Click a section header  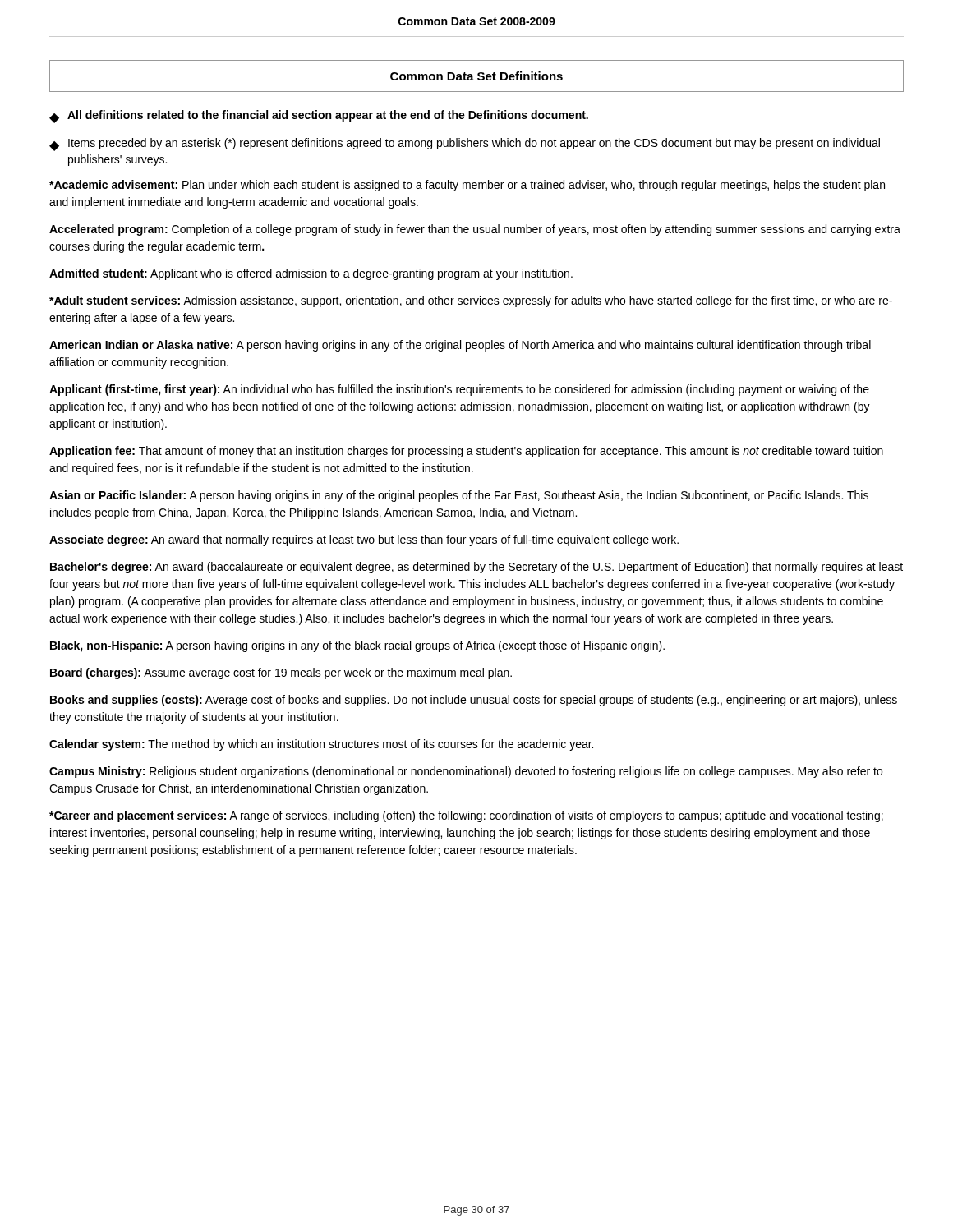476,76
